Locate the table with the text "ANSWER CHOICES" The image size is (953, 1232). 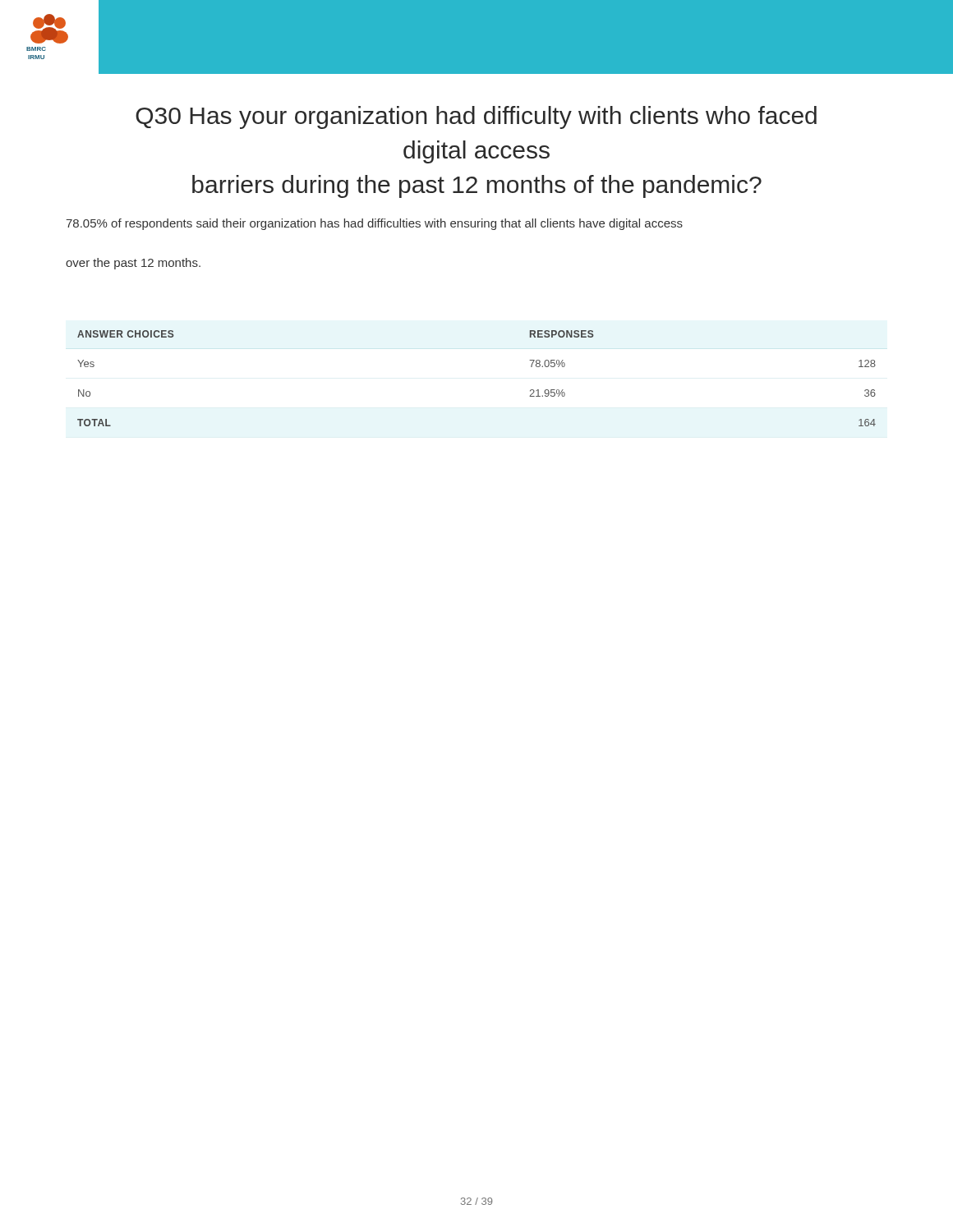click(476, 379)
